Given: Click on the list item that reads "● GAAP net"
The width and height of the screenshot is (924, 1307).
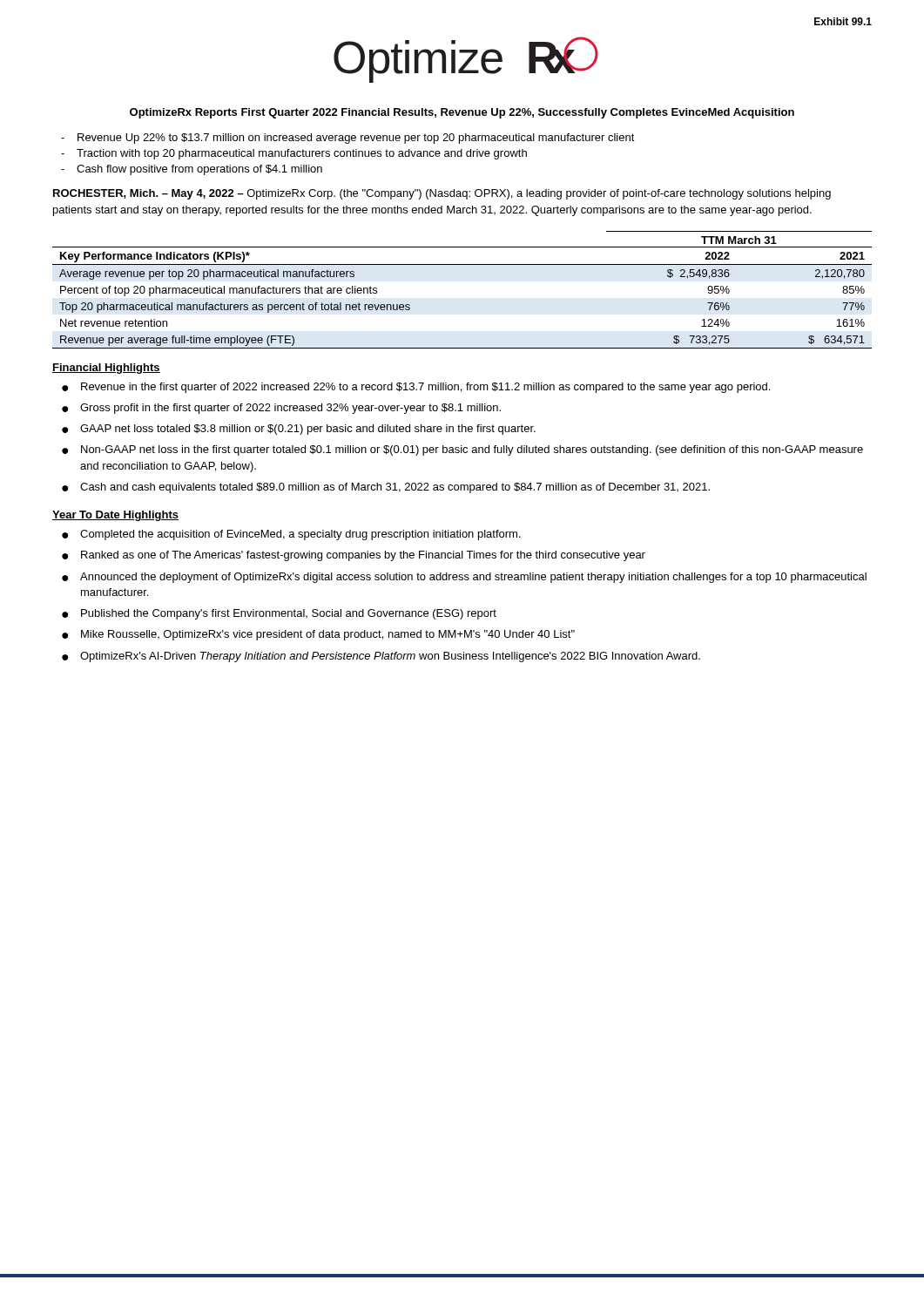Looking at the screenshot, I should click(x=299, y=429).
